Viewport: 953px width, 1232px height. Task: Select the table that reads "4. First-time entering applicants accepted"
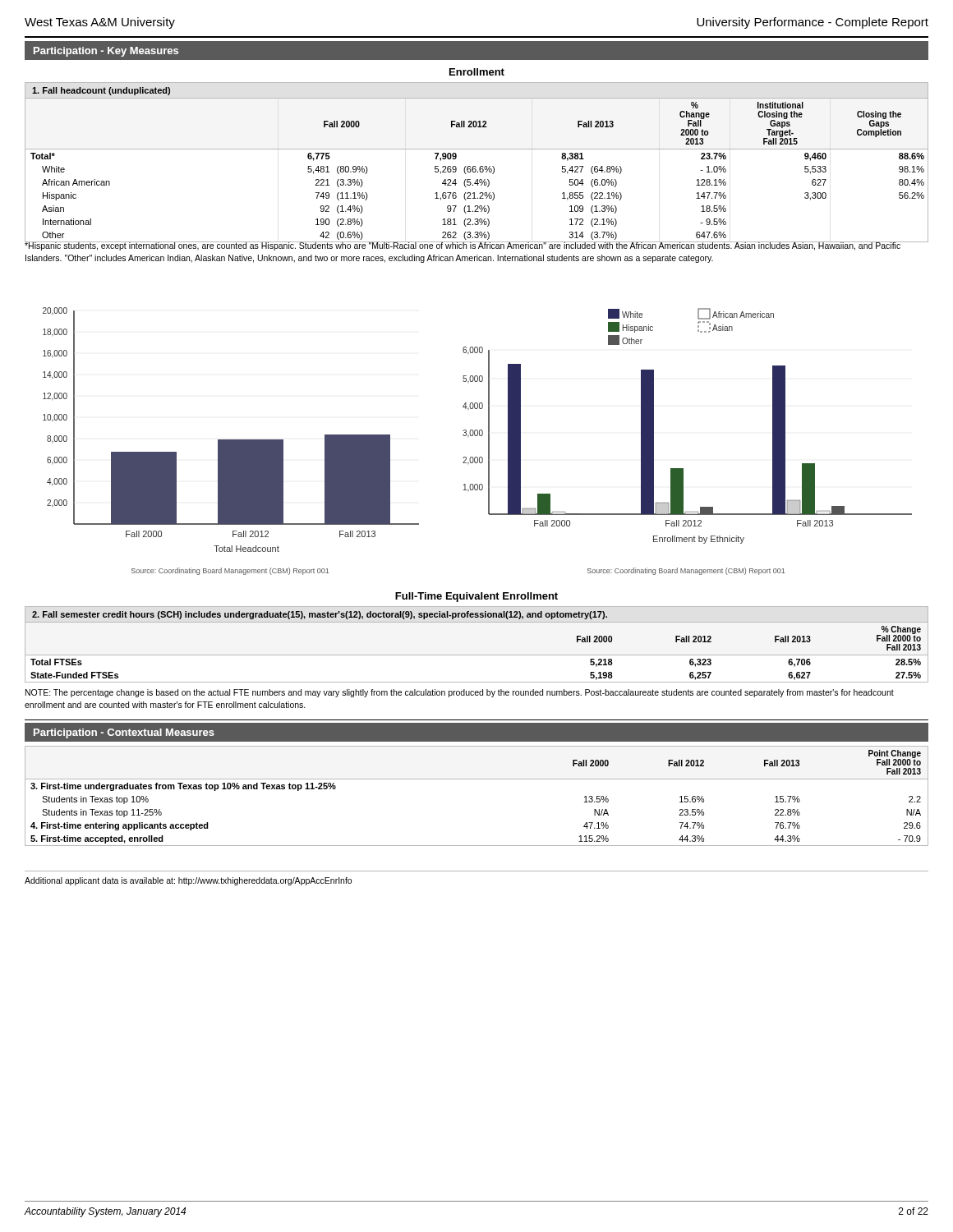[476, 796]
